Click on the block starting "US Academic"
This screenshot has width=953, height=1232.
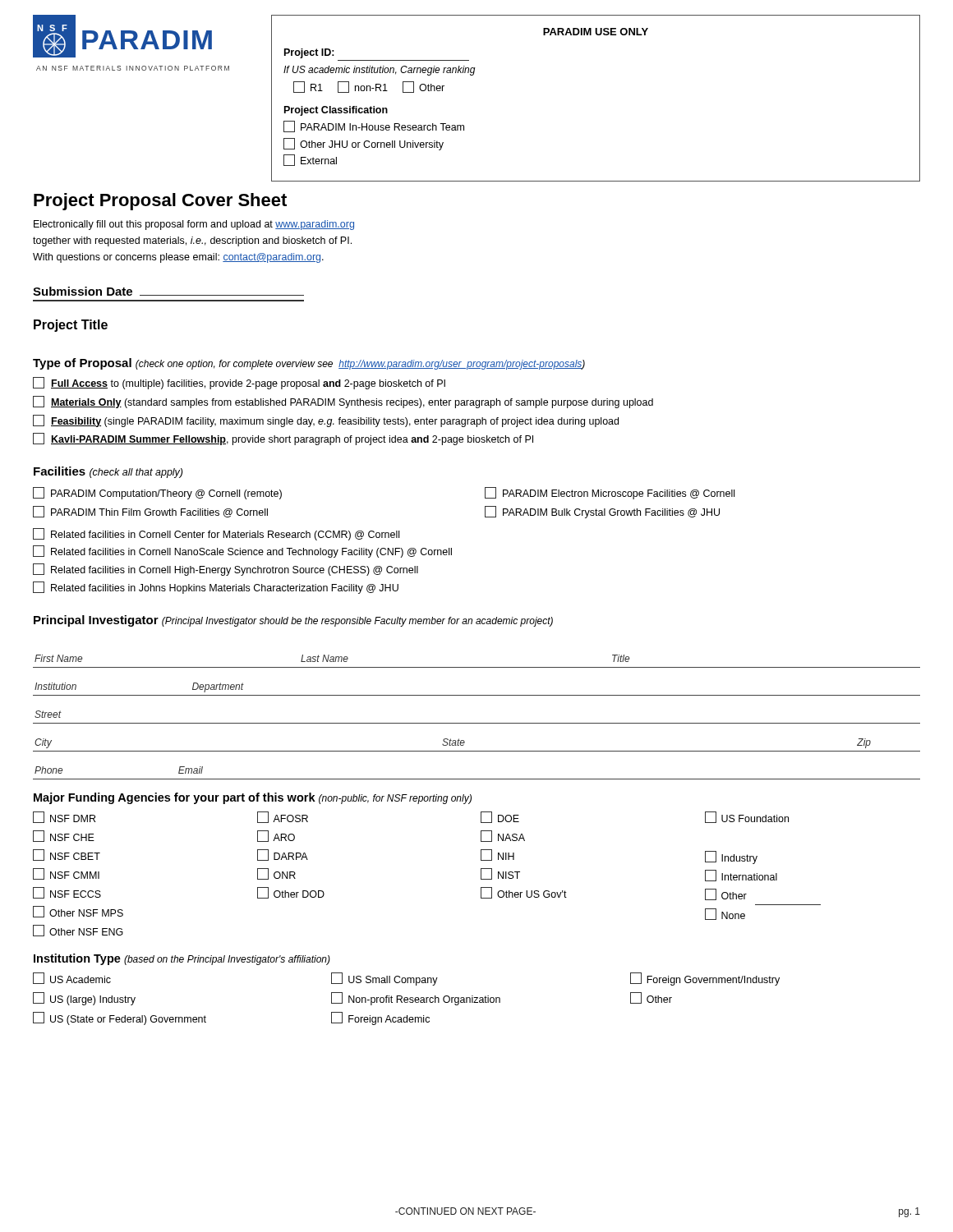72,979
